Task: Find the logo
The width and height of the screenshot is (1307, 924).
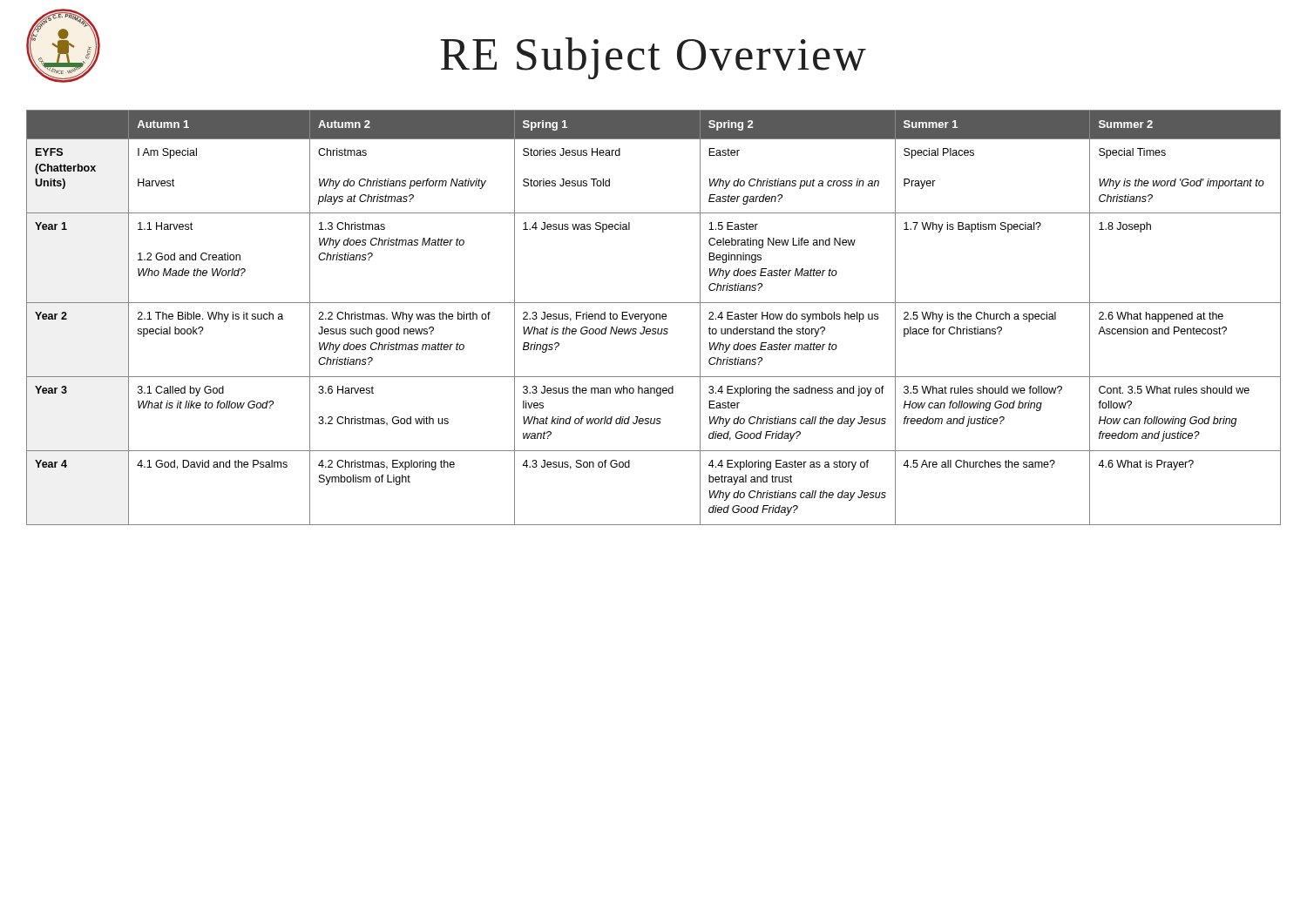Action: [63, 47]
